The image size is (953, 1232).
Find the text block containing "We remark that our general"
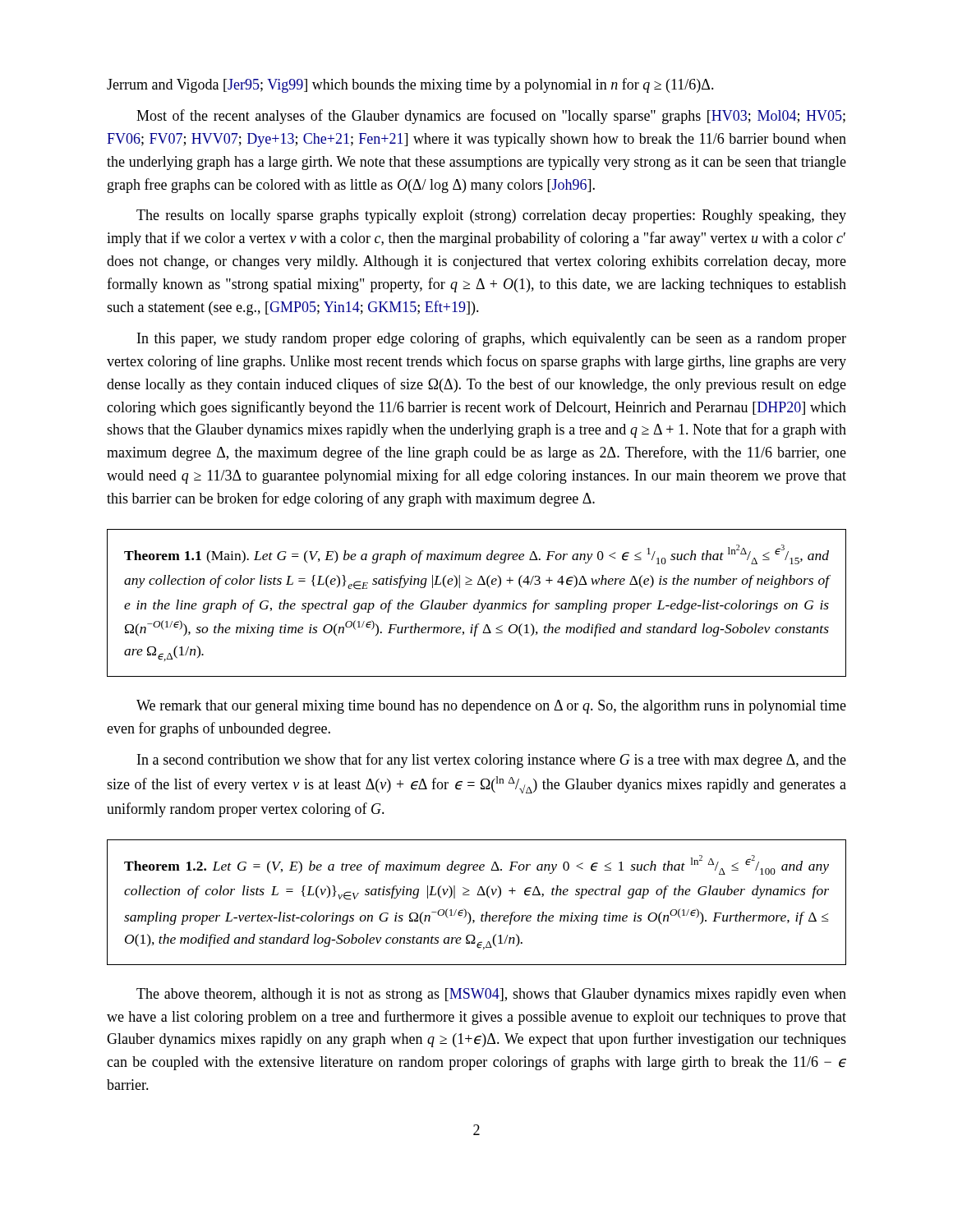(476, 717)
